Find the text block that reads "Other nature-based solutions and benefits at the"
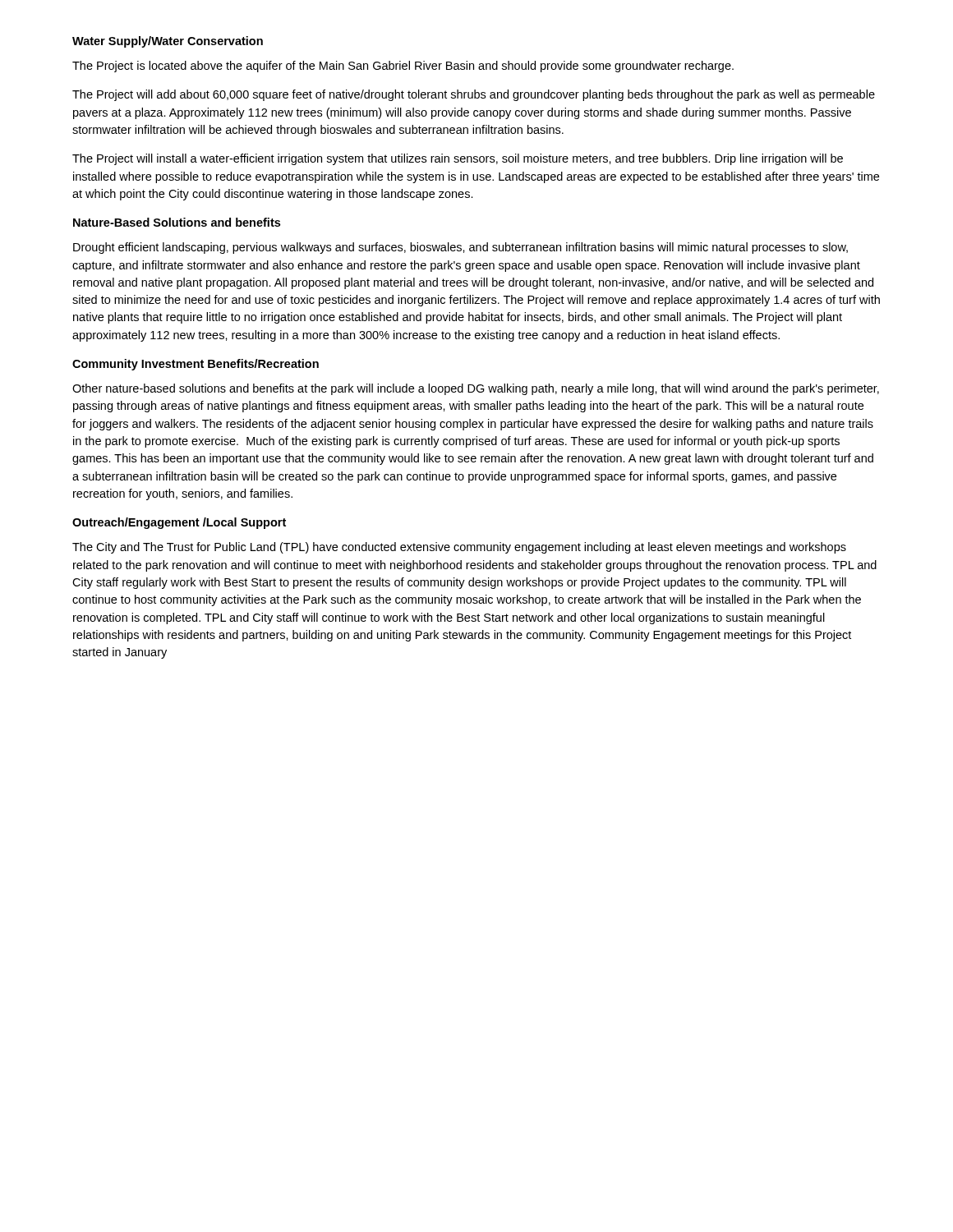953x1232 pixels. pyautogui.click(x=476, y=441)
